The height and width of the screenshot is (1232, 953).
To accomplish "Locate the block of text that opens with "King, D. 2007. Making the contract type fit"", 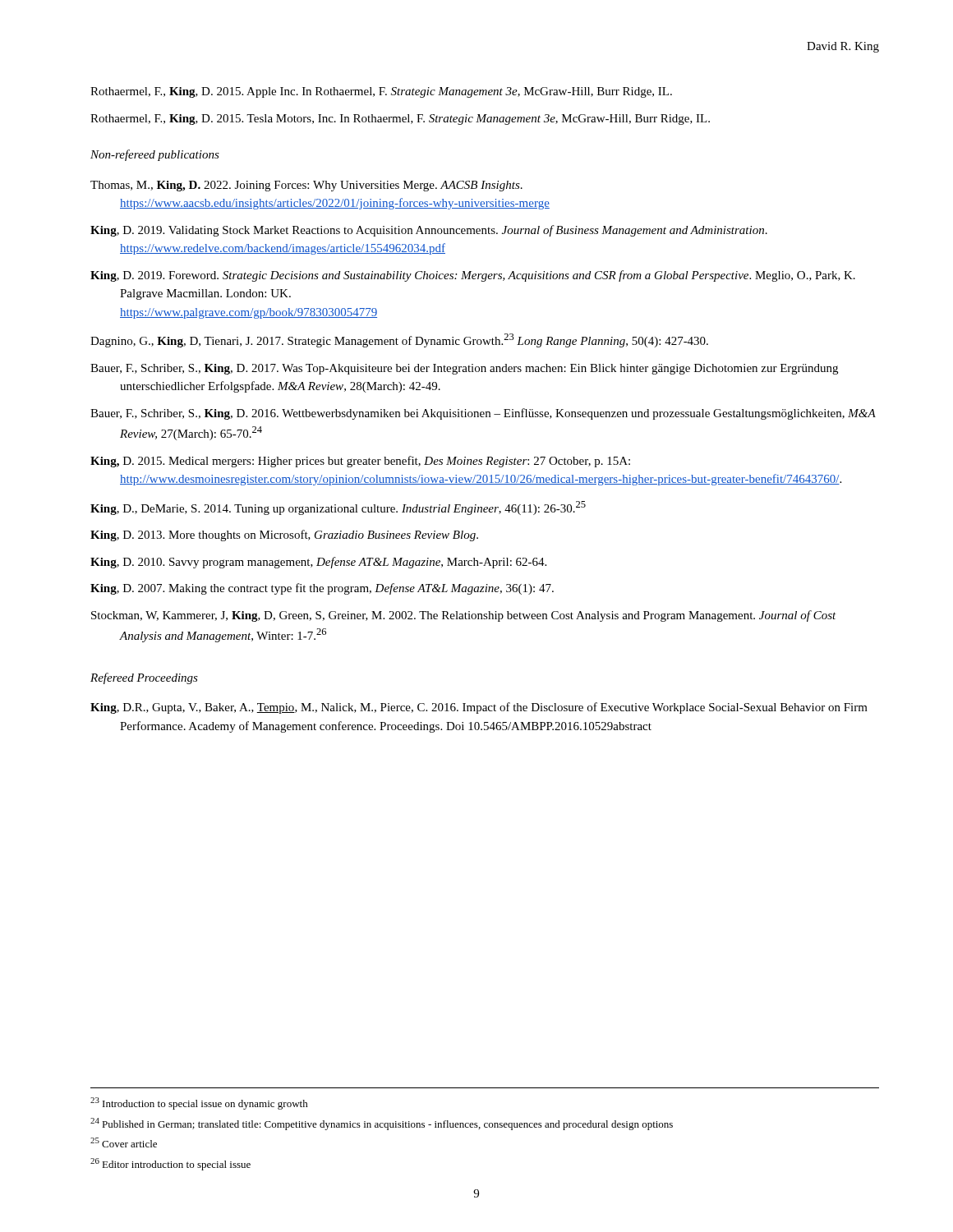I will [322, 588].
